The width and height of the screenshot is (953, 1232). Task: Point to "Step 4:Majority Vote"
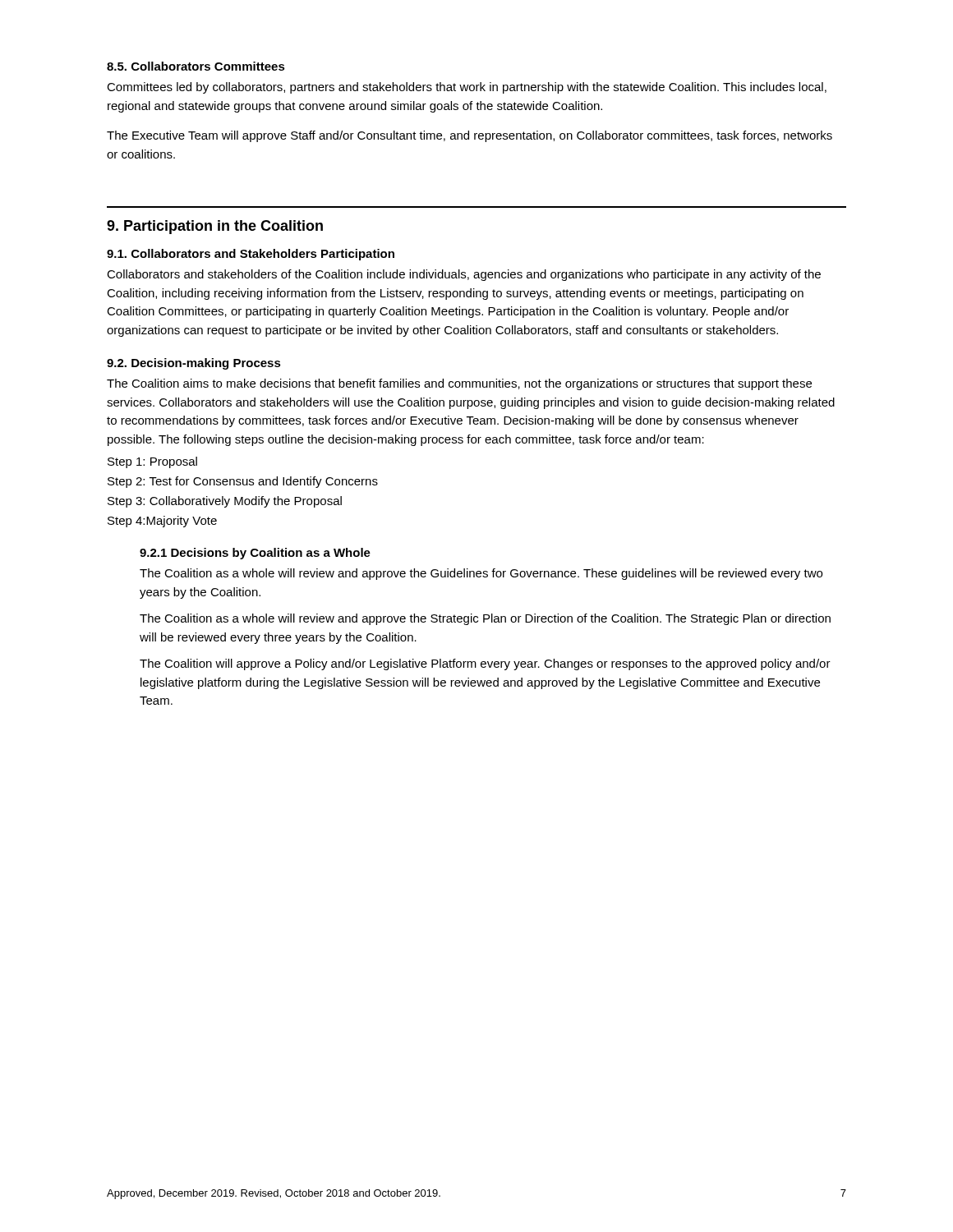tap(162, 520)
